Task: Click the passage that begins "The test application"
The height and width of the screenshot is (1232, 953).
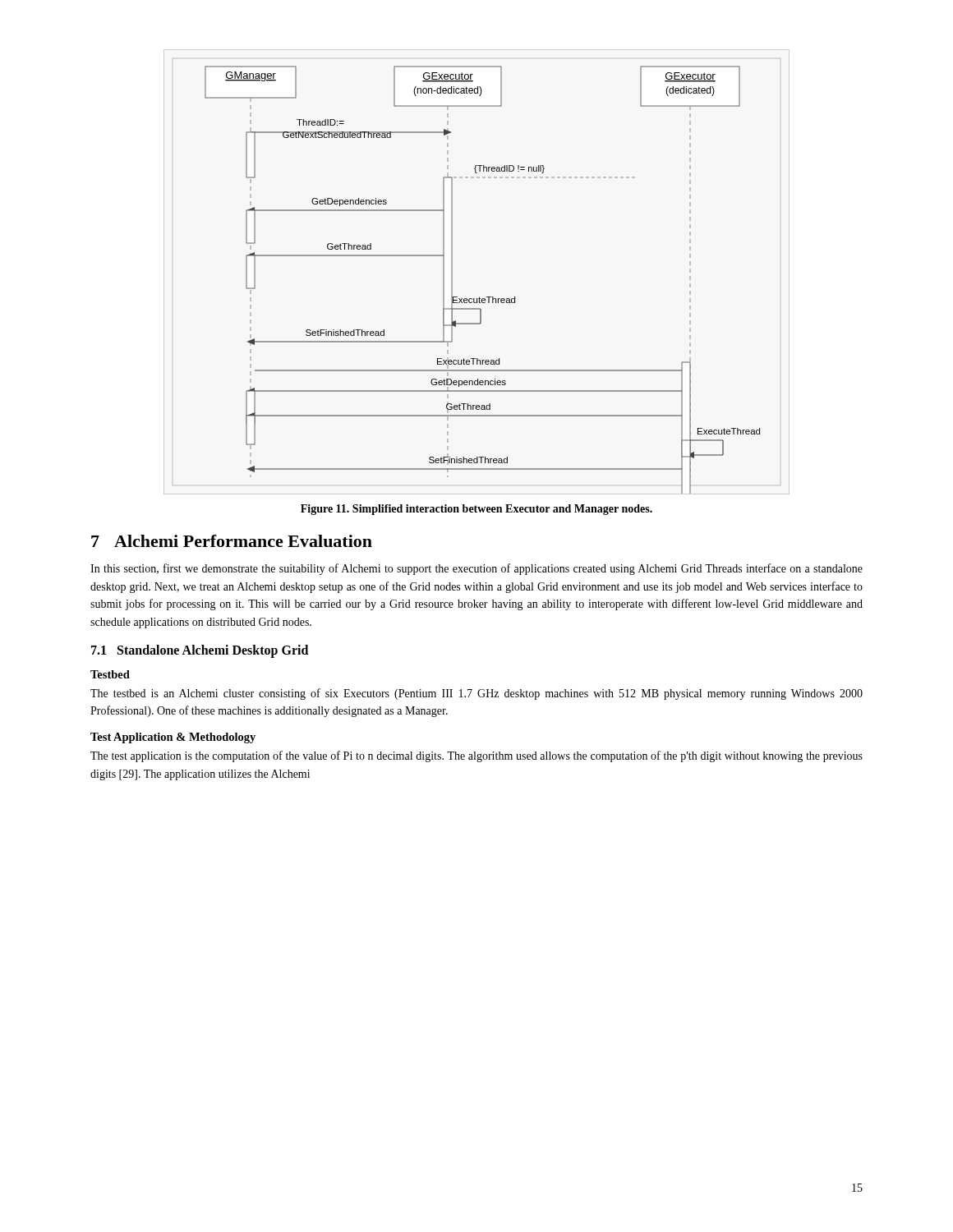Action: click(x=476, y=765)
